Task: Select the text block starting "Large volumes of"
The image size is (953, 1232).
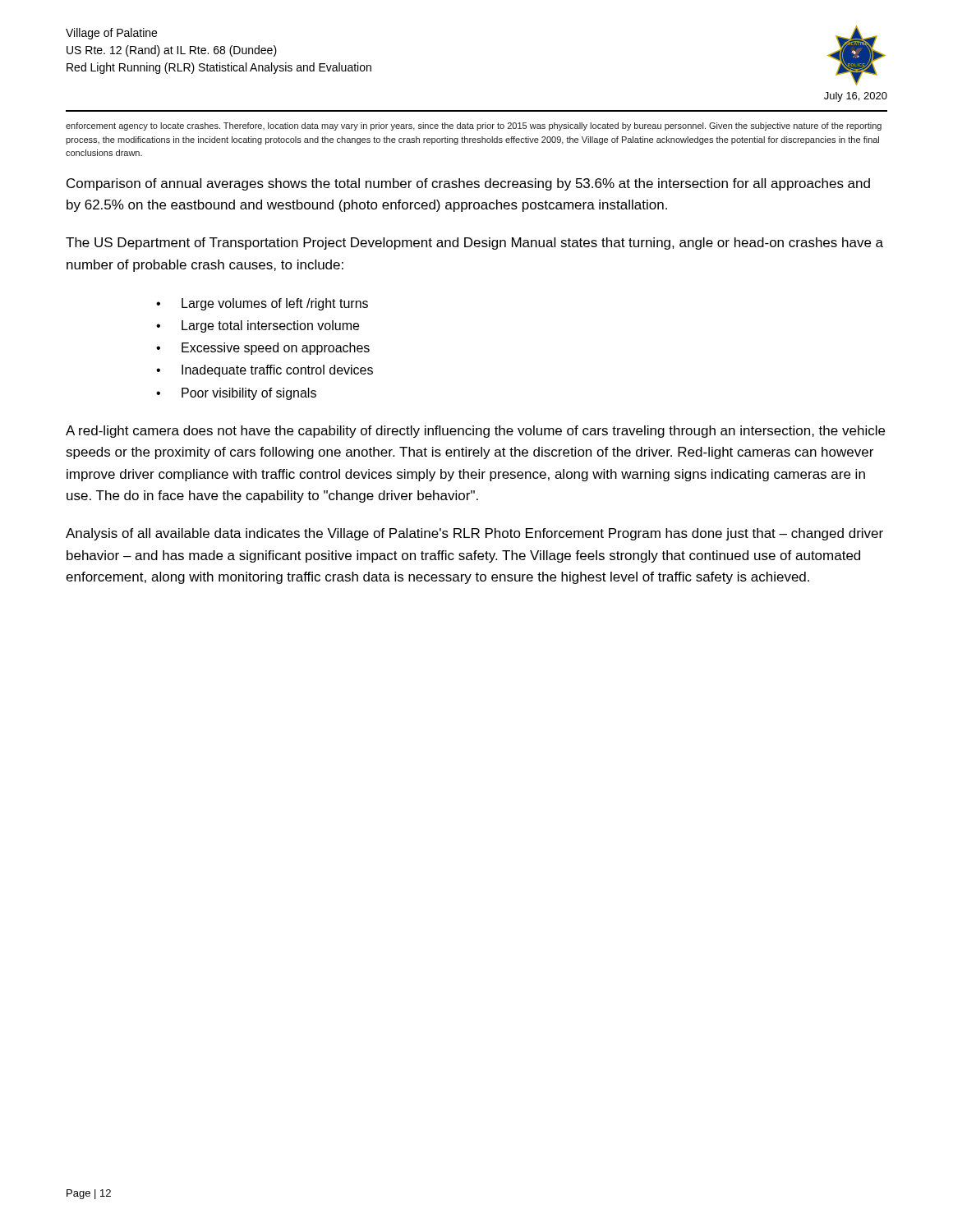Action: pyautogui.click(x=275, y=303)
